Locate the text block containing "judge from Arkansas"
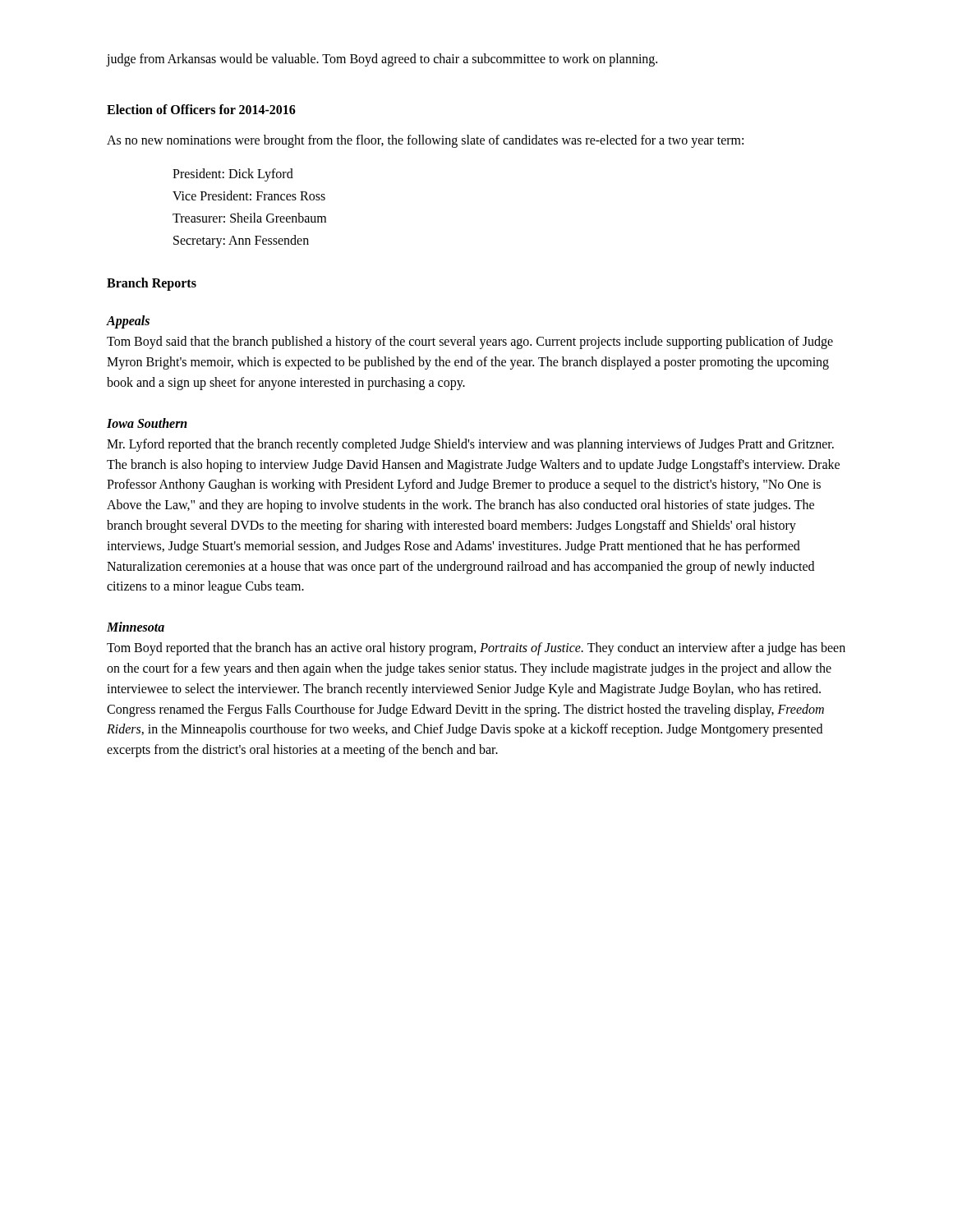953x1232 pixels. click(476, 59)
